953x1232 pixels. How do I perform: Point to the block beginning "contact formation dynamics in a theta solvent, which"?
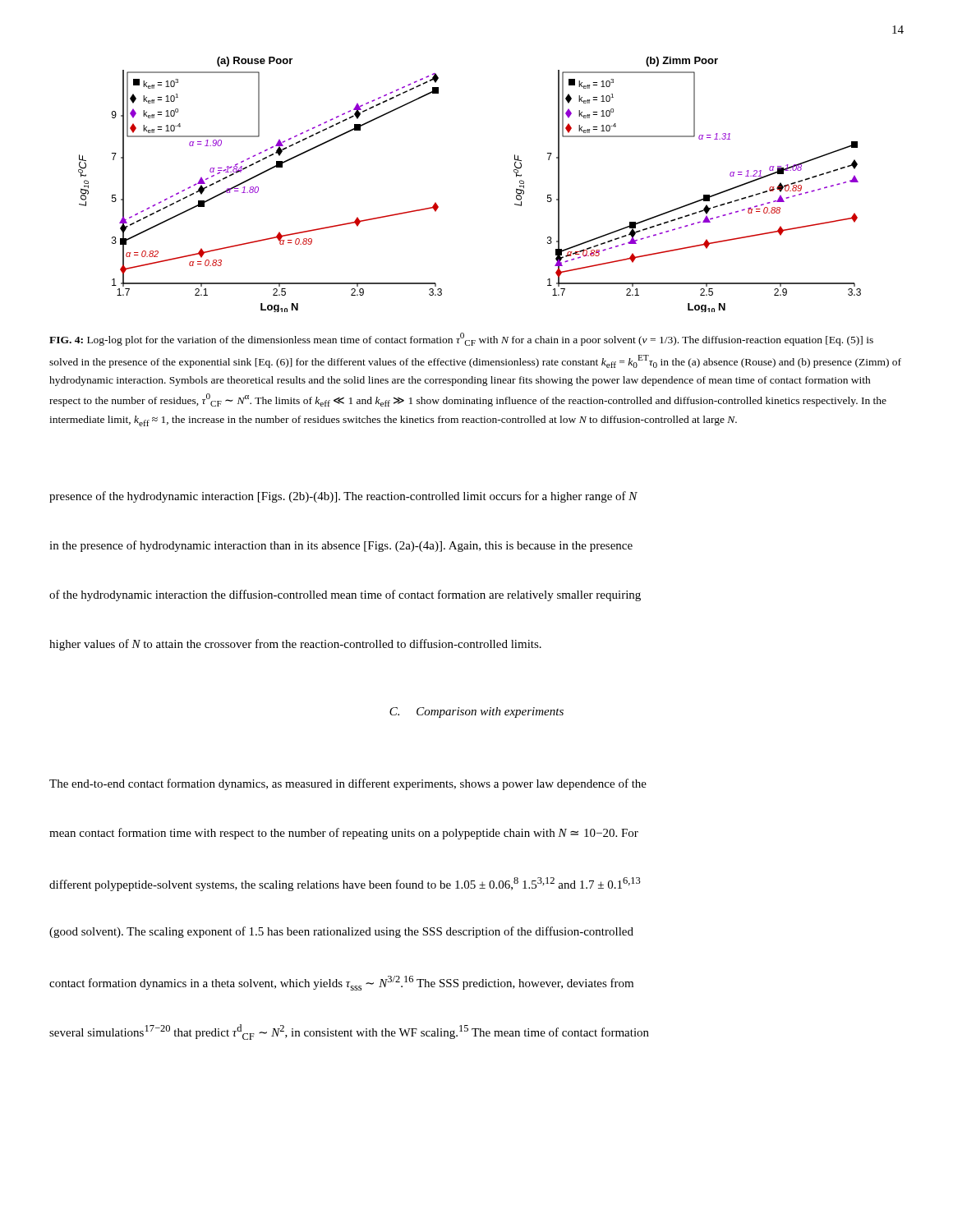coord(342,983)
